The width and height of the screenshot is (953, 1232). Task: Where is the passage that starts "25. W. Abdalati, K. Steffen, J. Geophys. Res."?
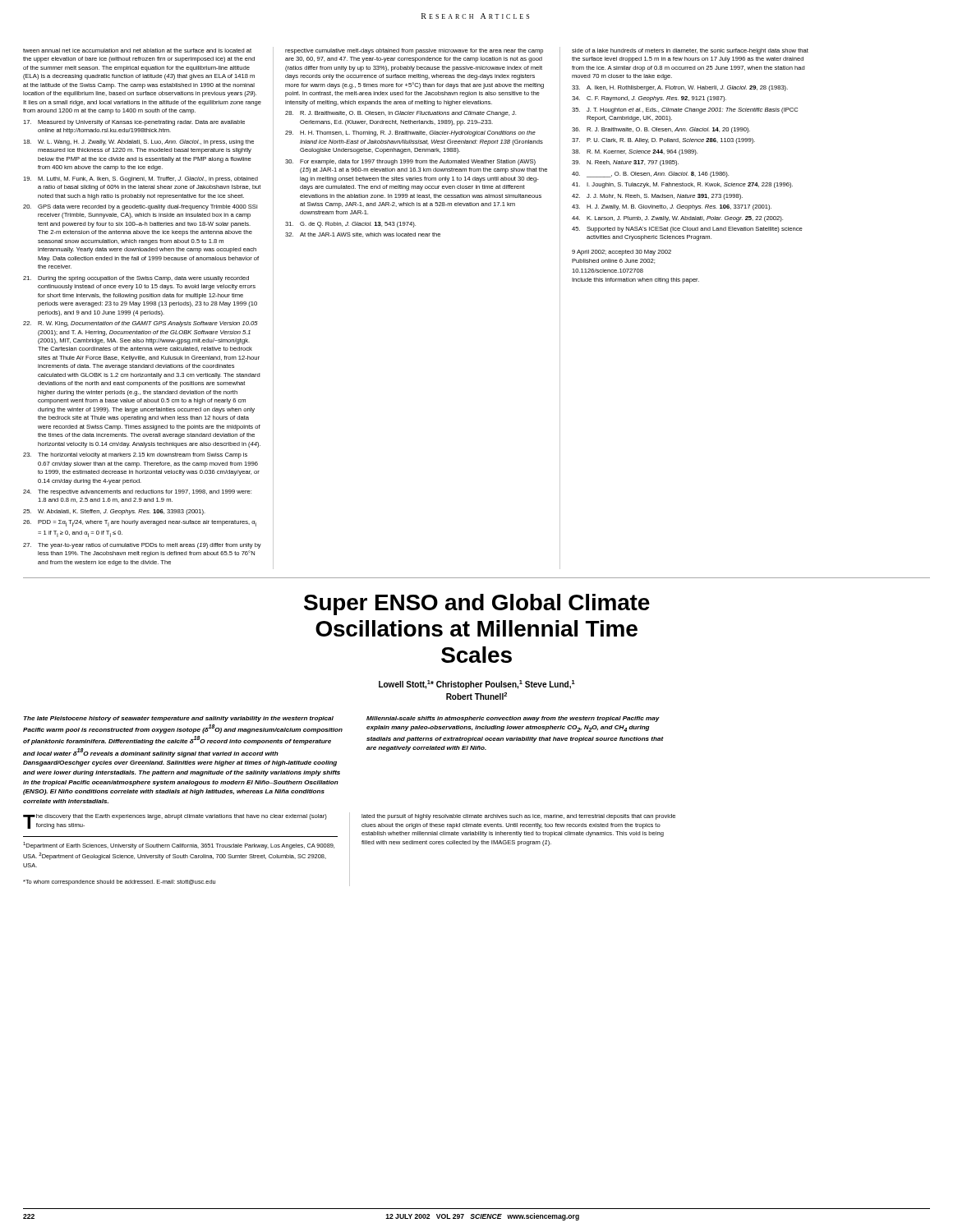pyautogui.click(x=142, y=512)
